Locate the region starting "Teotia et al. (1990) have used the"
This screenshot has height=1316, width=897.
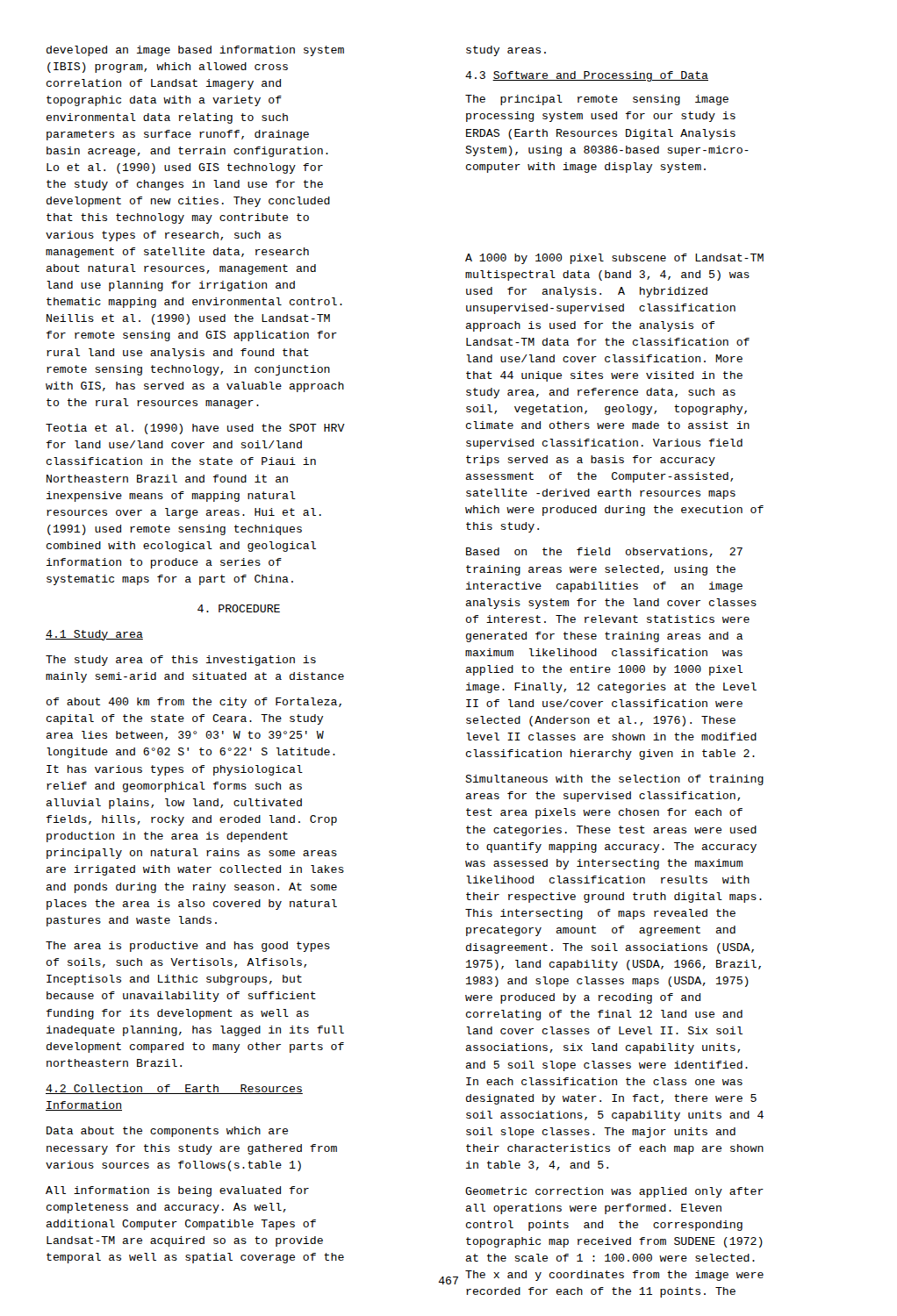(x=239, y=504)
